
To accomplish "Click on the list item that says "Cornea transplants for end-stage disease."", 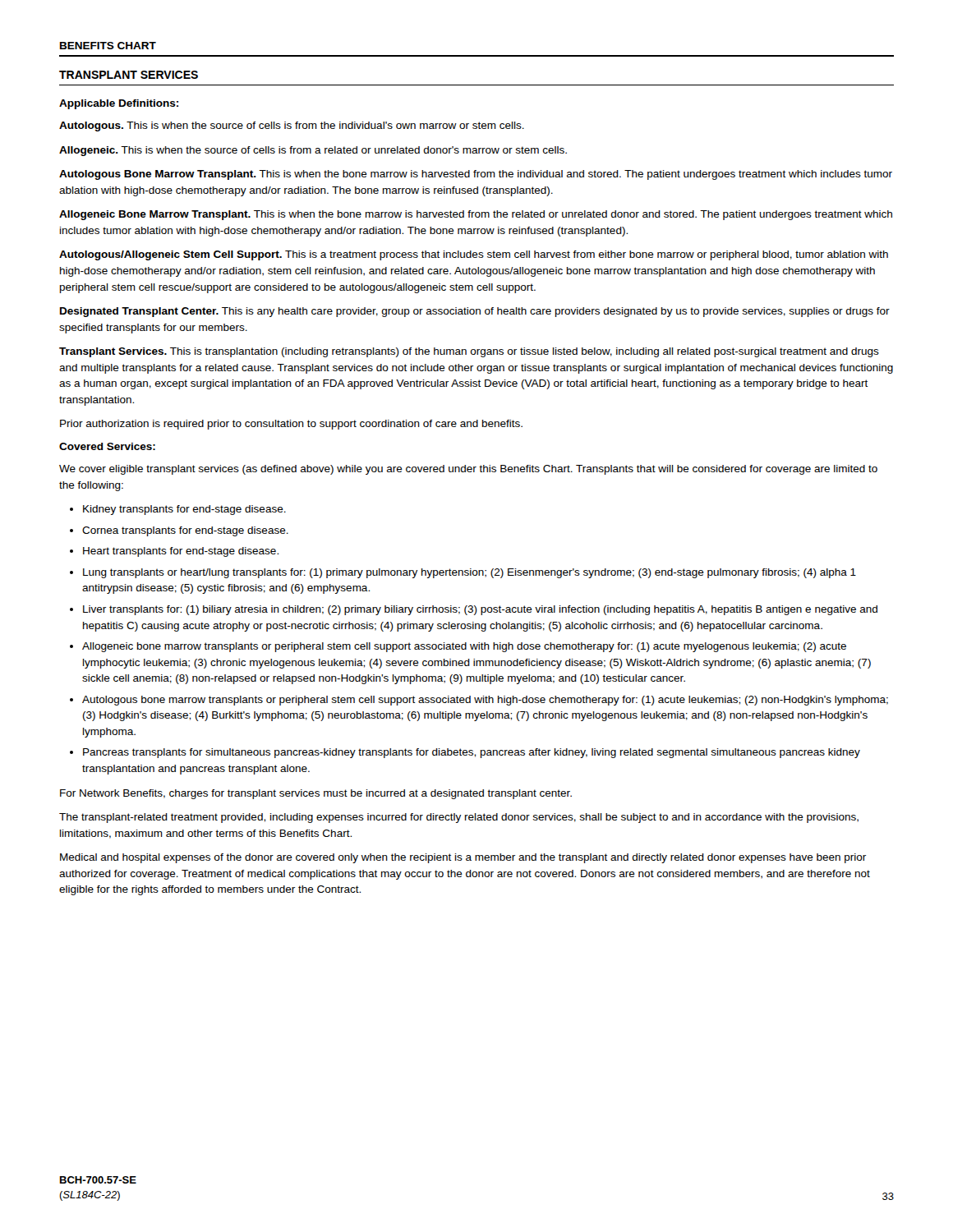I will click(x=185, y=530).
